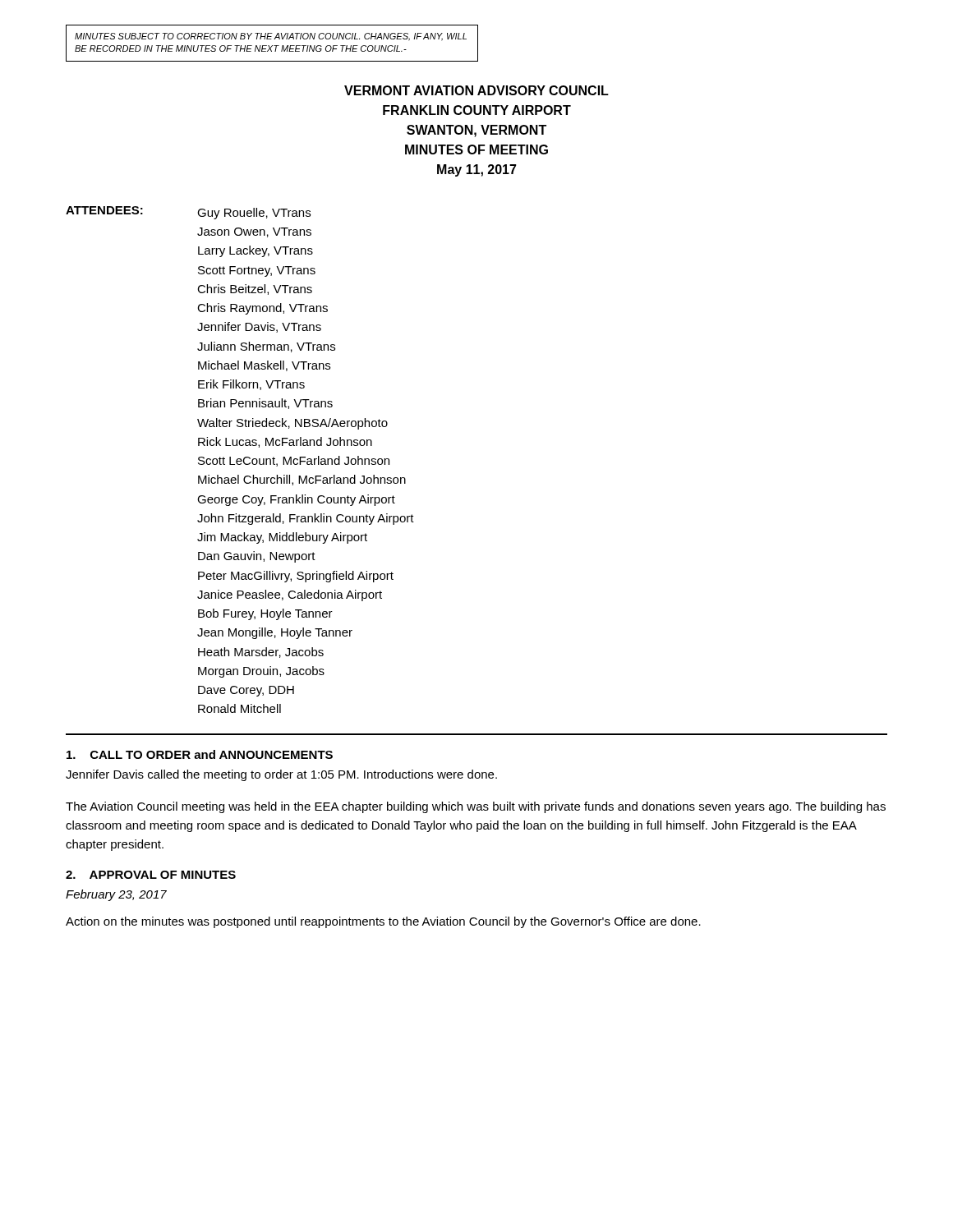The width and height of the screenshot is (953, 1232).
Task: Click on the text block containing "Jennifer Davis called the meeting to order at"
Action: [x=476, y=774]
